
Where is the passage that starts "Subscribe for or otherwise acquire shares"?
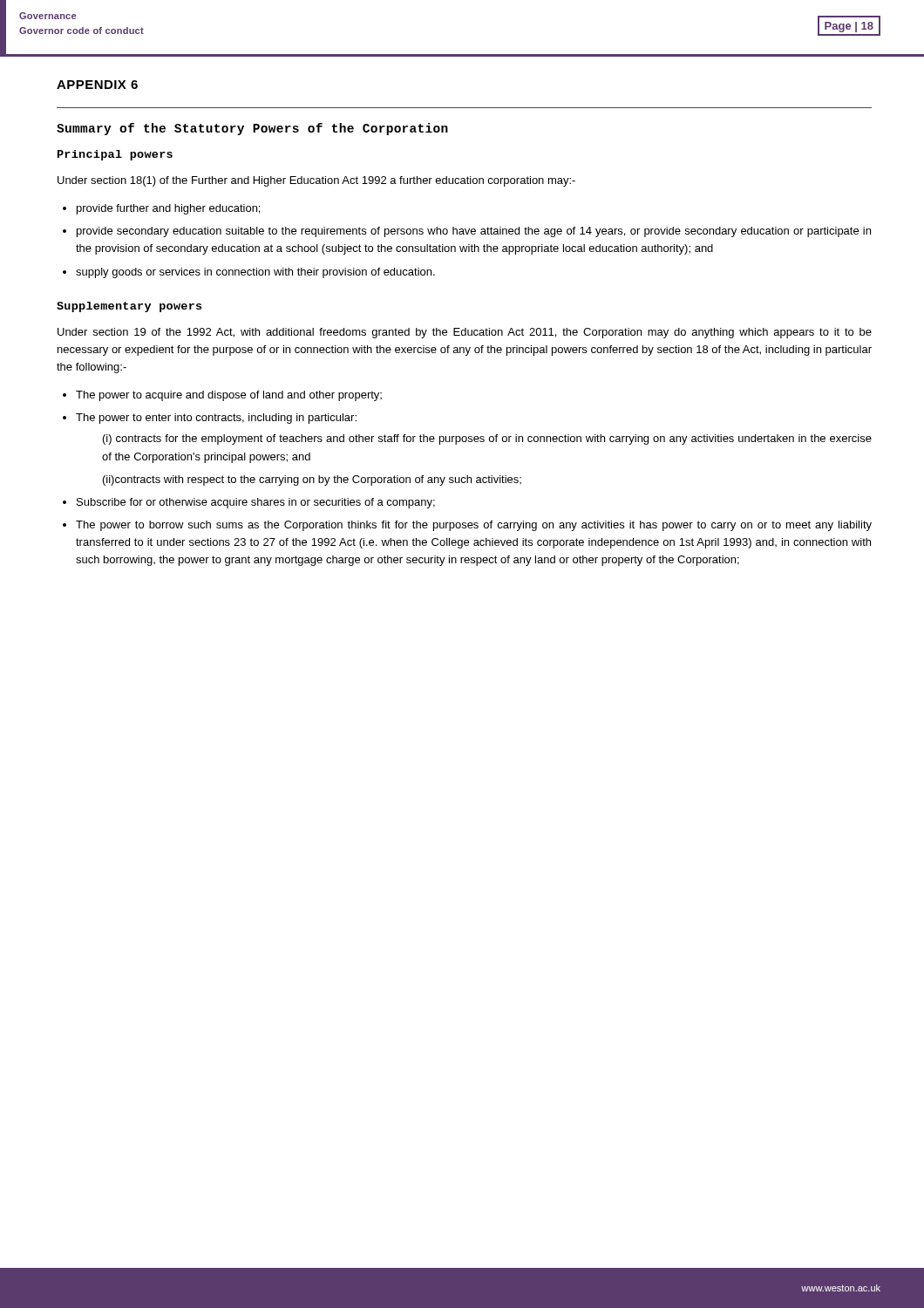pos(256,502)
